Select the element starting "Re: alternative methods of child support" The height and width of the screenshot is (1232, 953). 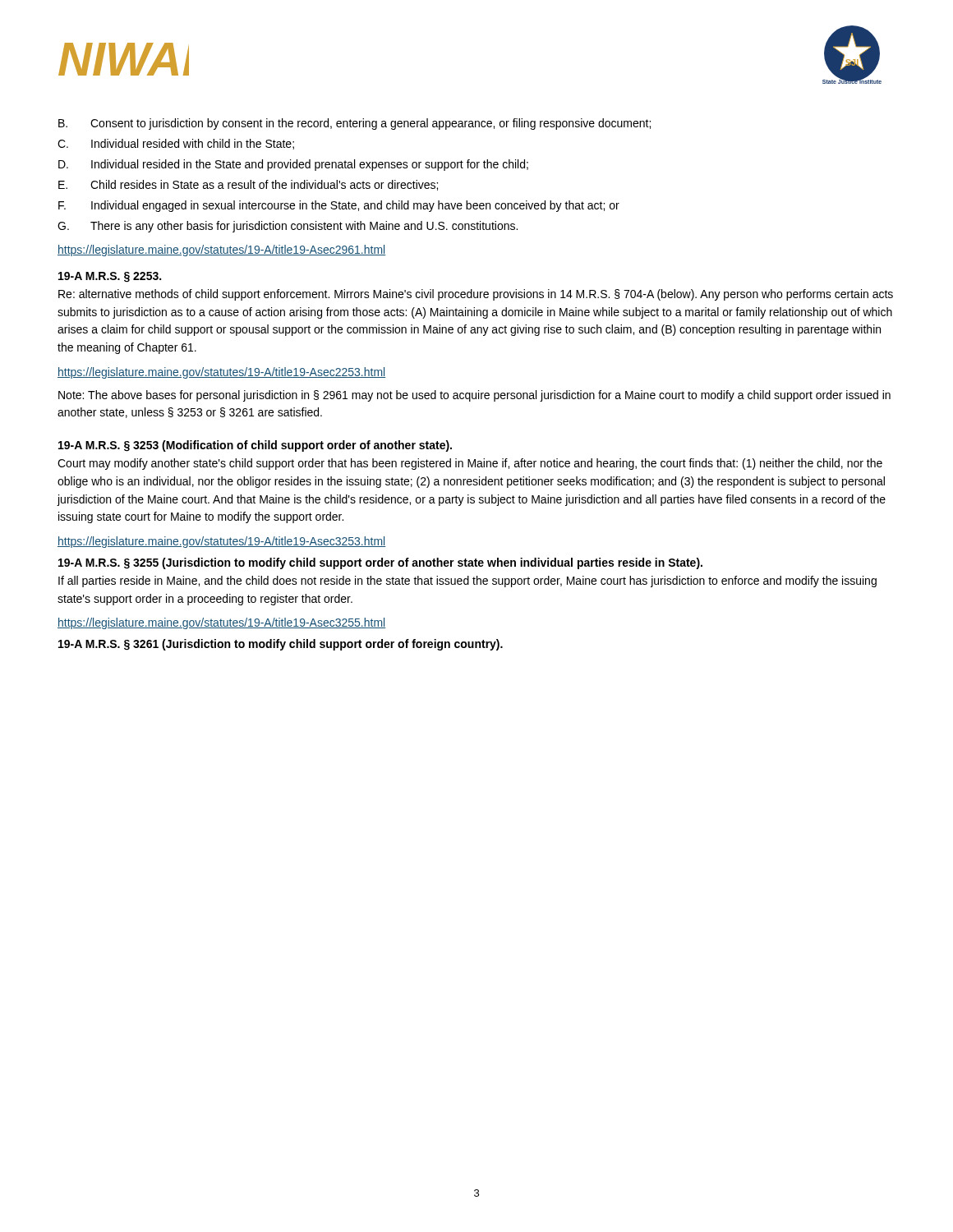(475, 321)
